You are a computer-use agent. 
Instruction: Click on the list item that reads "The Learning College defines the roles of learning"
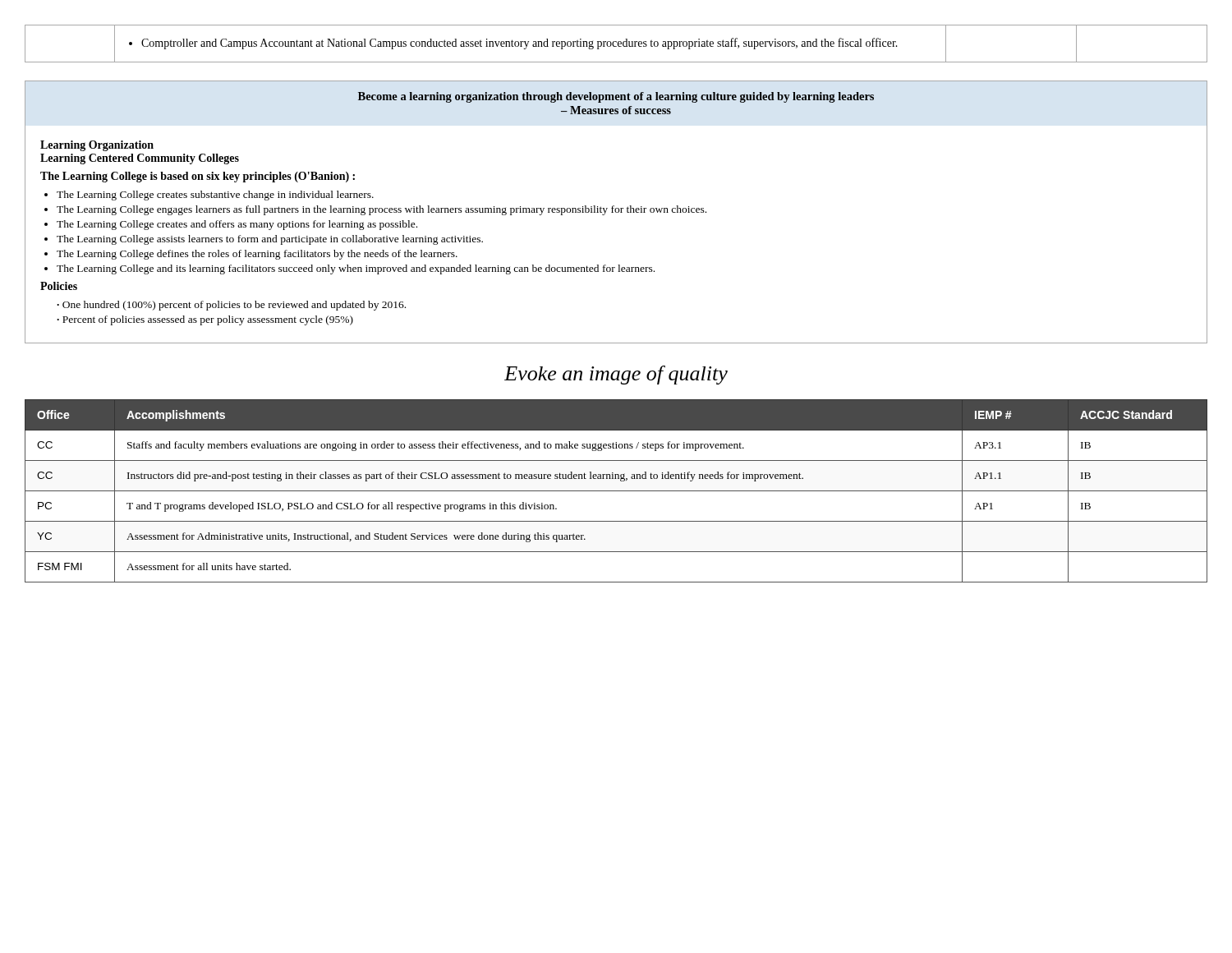pyautogui.click(x=257, y=253)
